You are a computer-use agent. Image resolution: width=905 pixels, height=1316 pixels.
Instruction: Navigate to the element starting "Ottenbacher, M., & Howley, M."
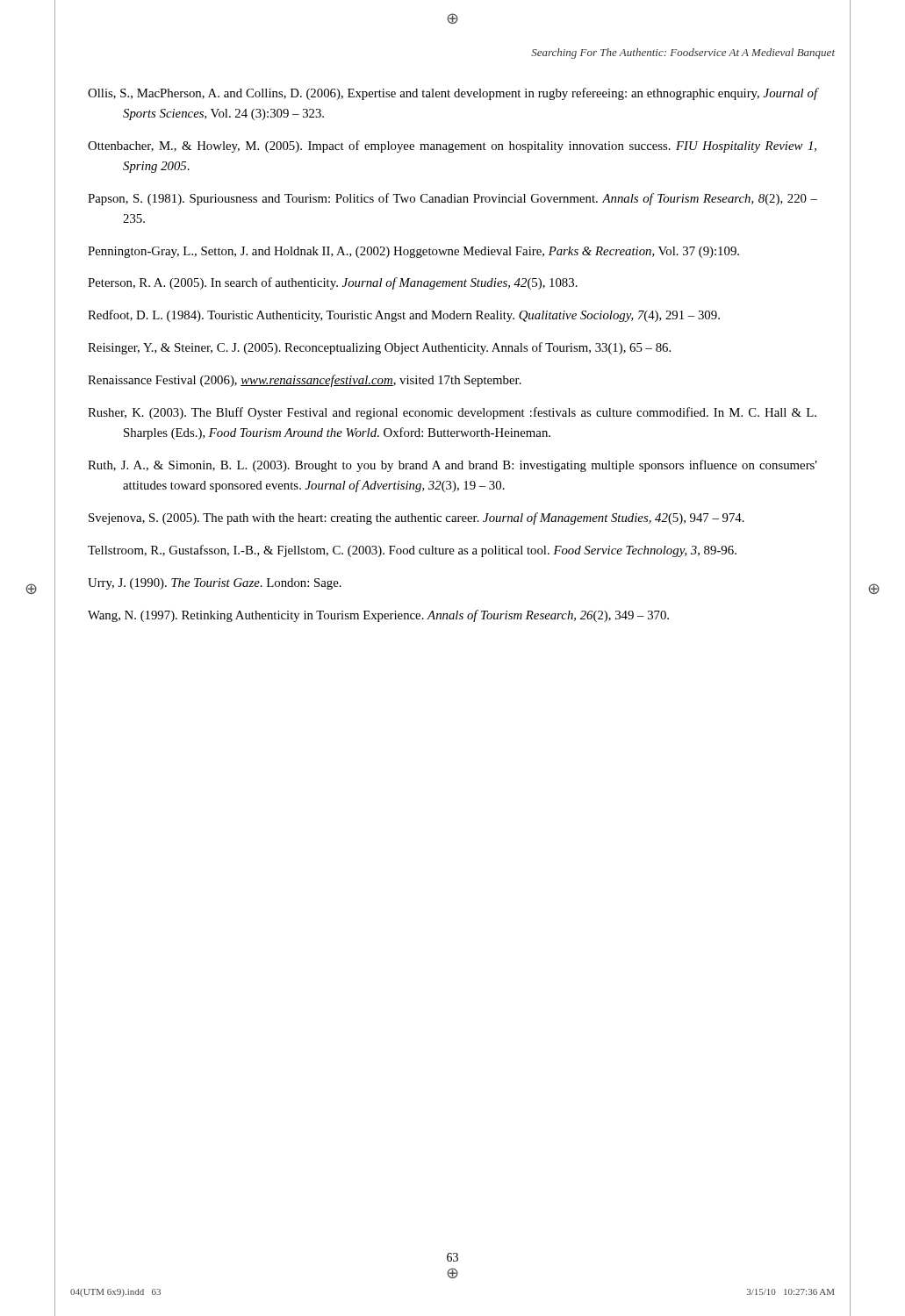pyautogui.click(x=452, y=156)
